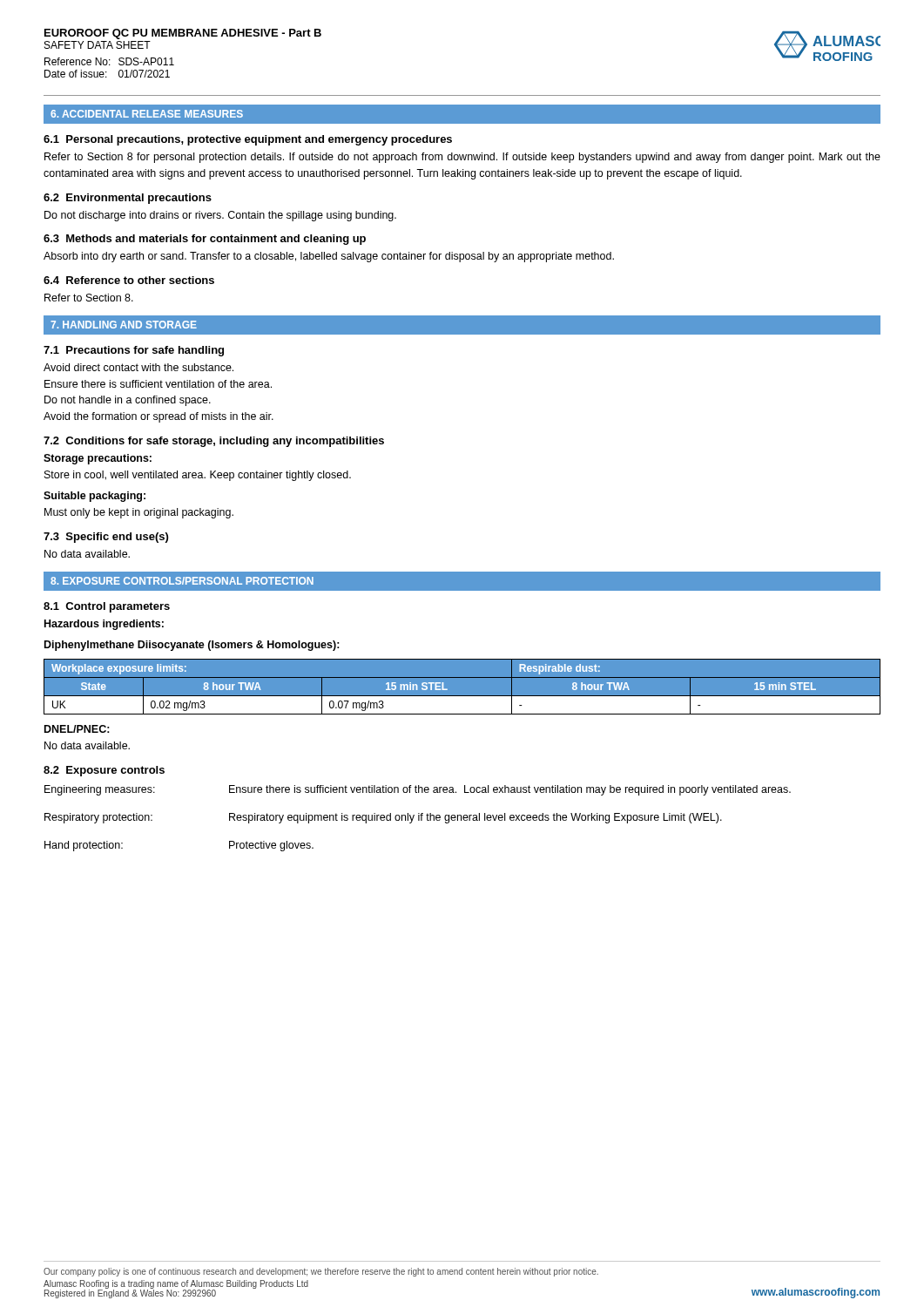Point to the block beginning "Refer to Section 8 for"
The height and width of the screenshot is (1307, 924).
(462, 165)
